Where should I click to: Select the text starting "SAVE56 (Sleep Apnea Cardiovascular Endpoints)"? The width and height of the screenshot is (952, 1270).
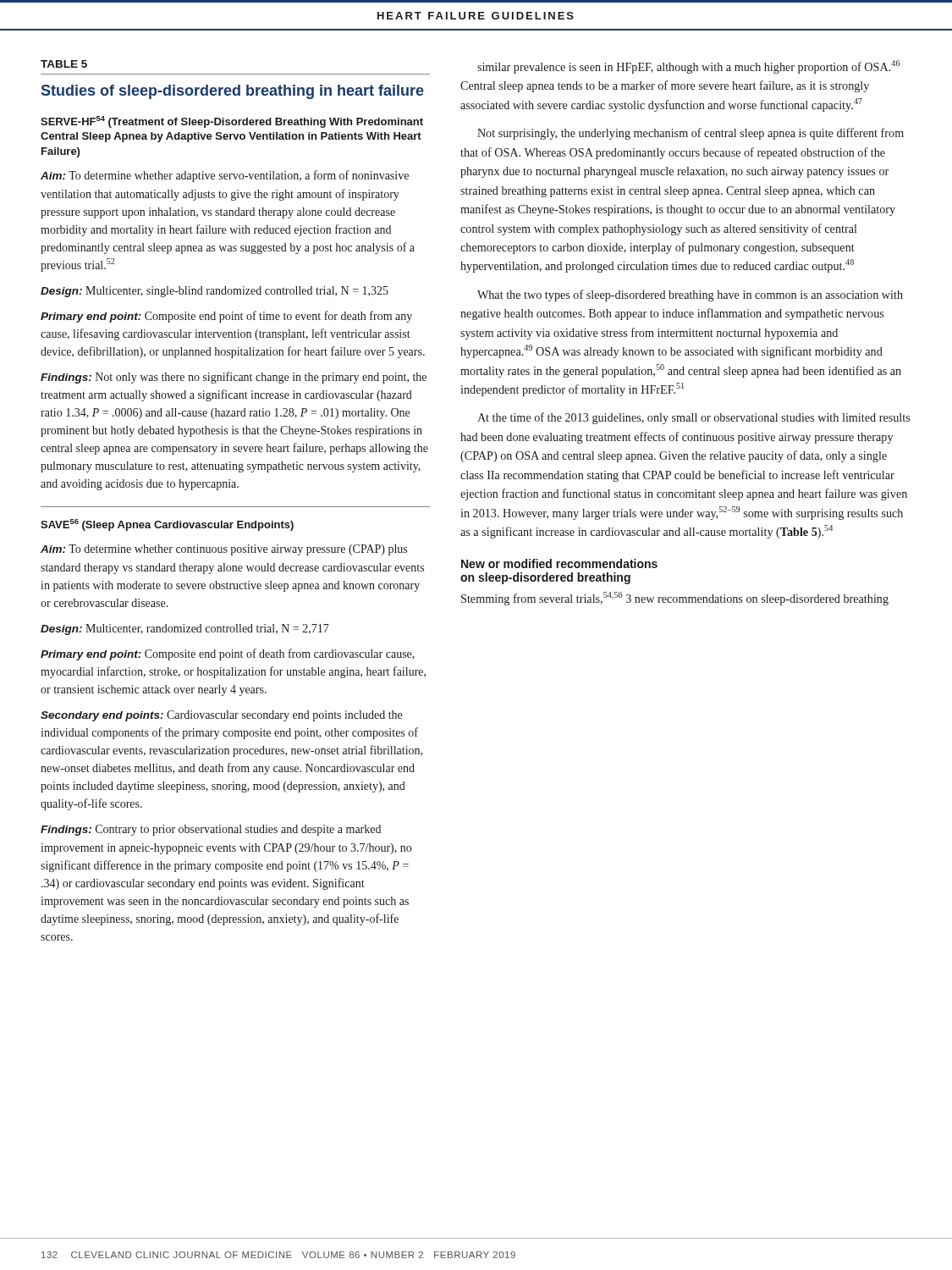(167, 524)
